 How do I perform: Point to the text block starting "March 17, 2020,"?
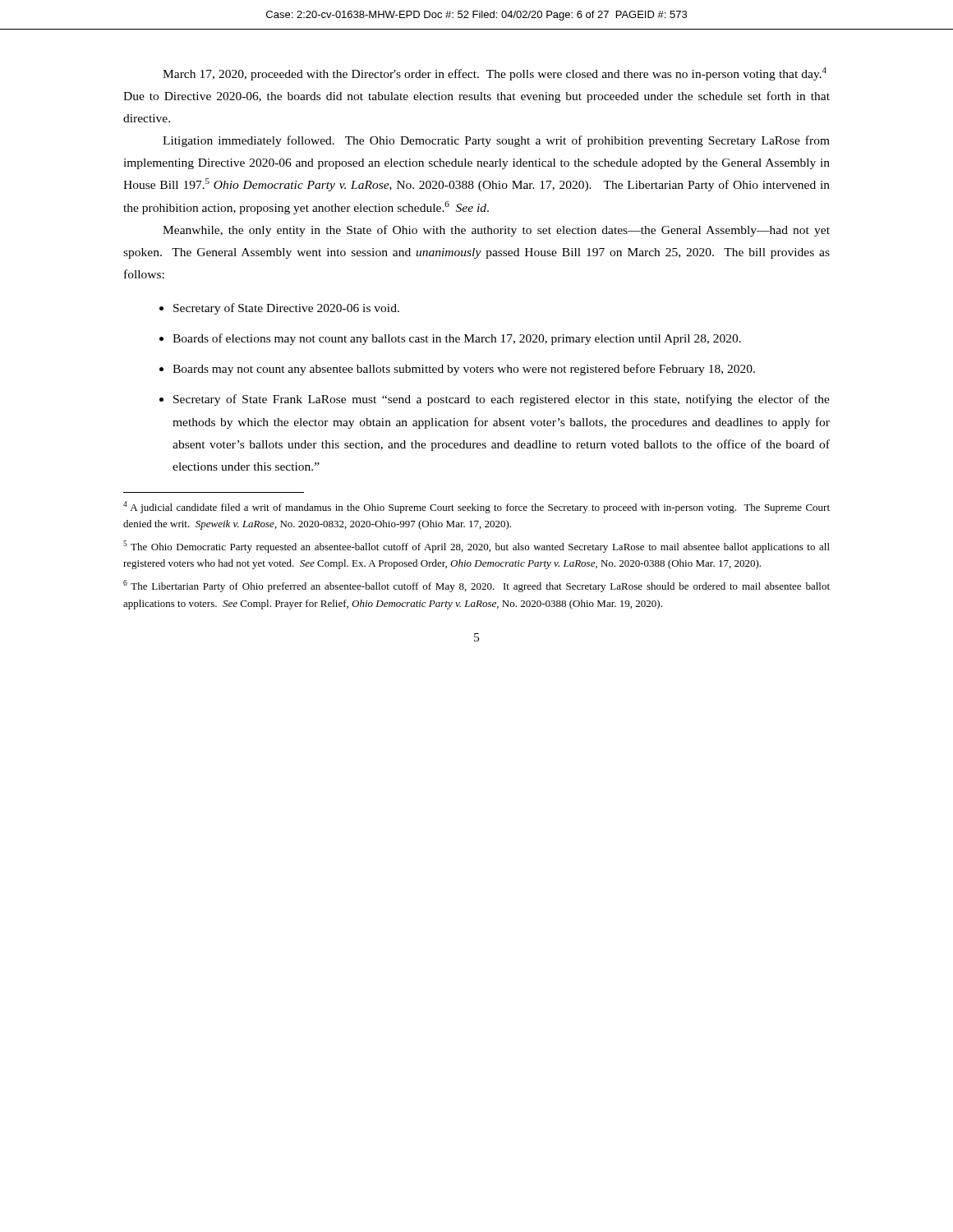(x=476, y=95)
